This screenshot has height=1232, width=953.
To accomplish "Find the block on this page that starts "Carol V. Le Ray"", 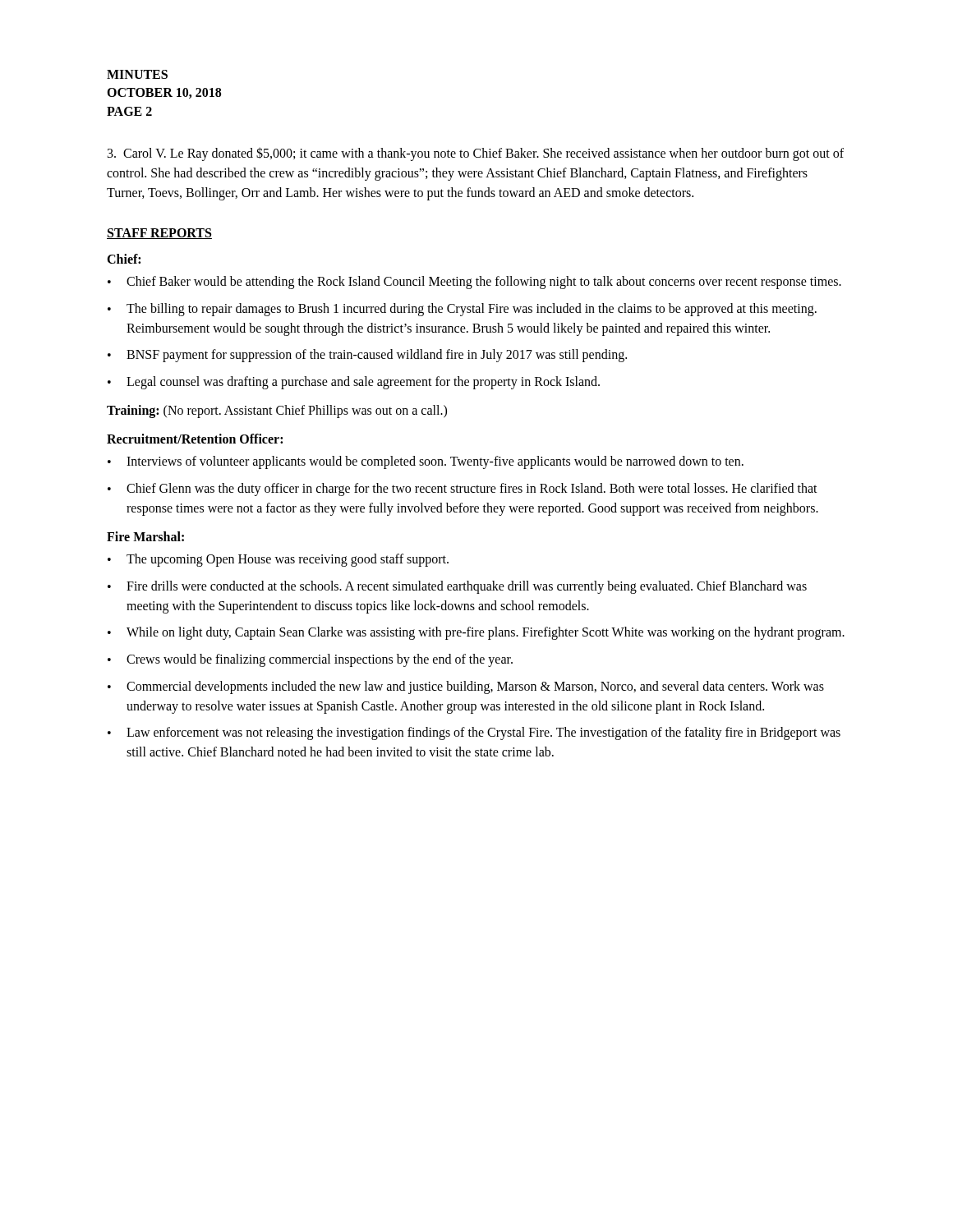I will click(x=475, y=173).
